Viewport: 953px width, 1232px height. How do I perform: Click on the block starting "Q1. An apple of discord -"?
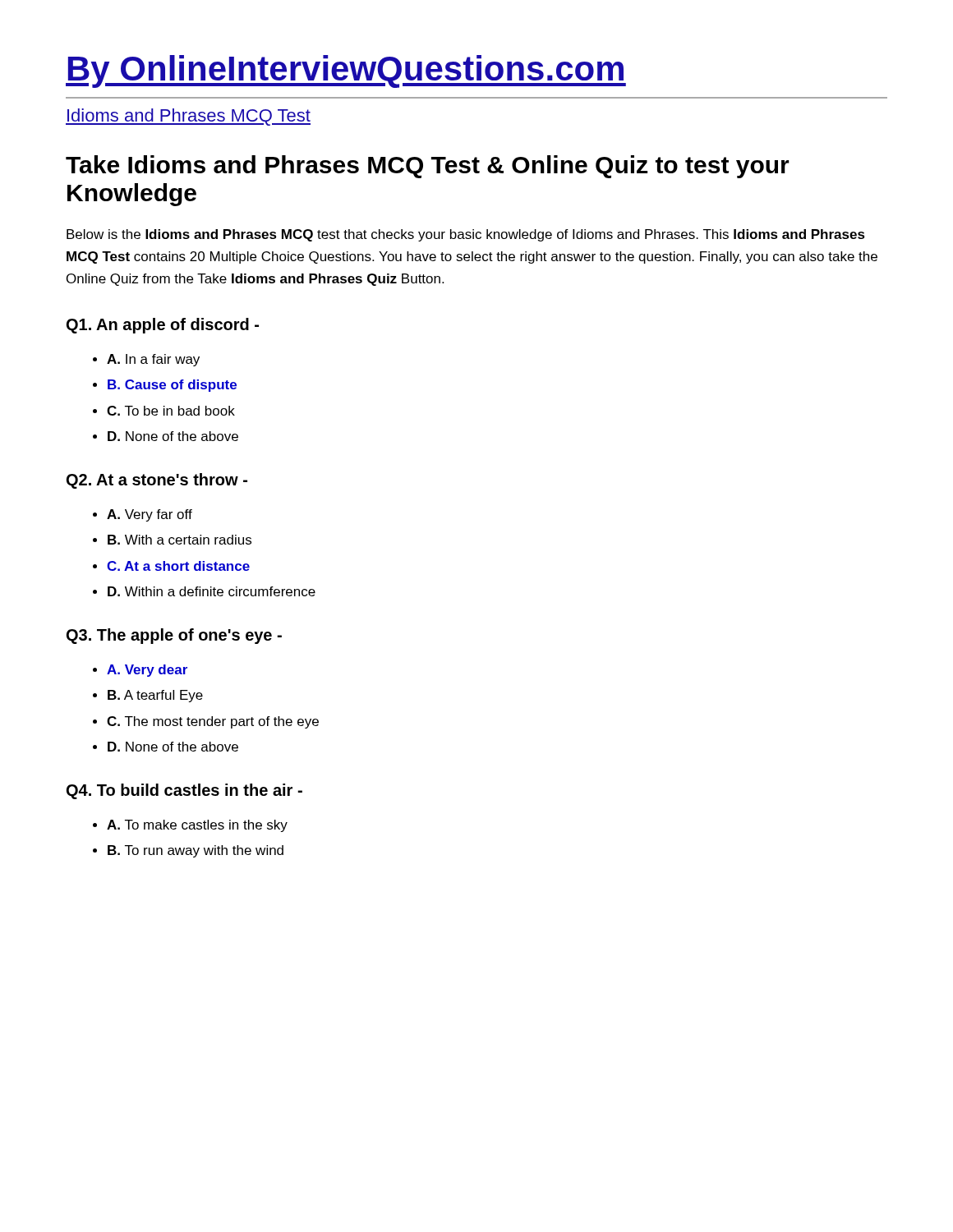tap(163, 326)
